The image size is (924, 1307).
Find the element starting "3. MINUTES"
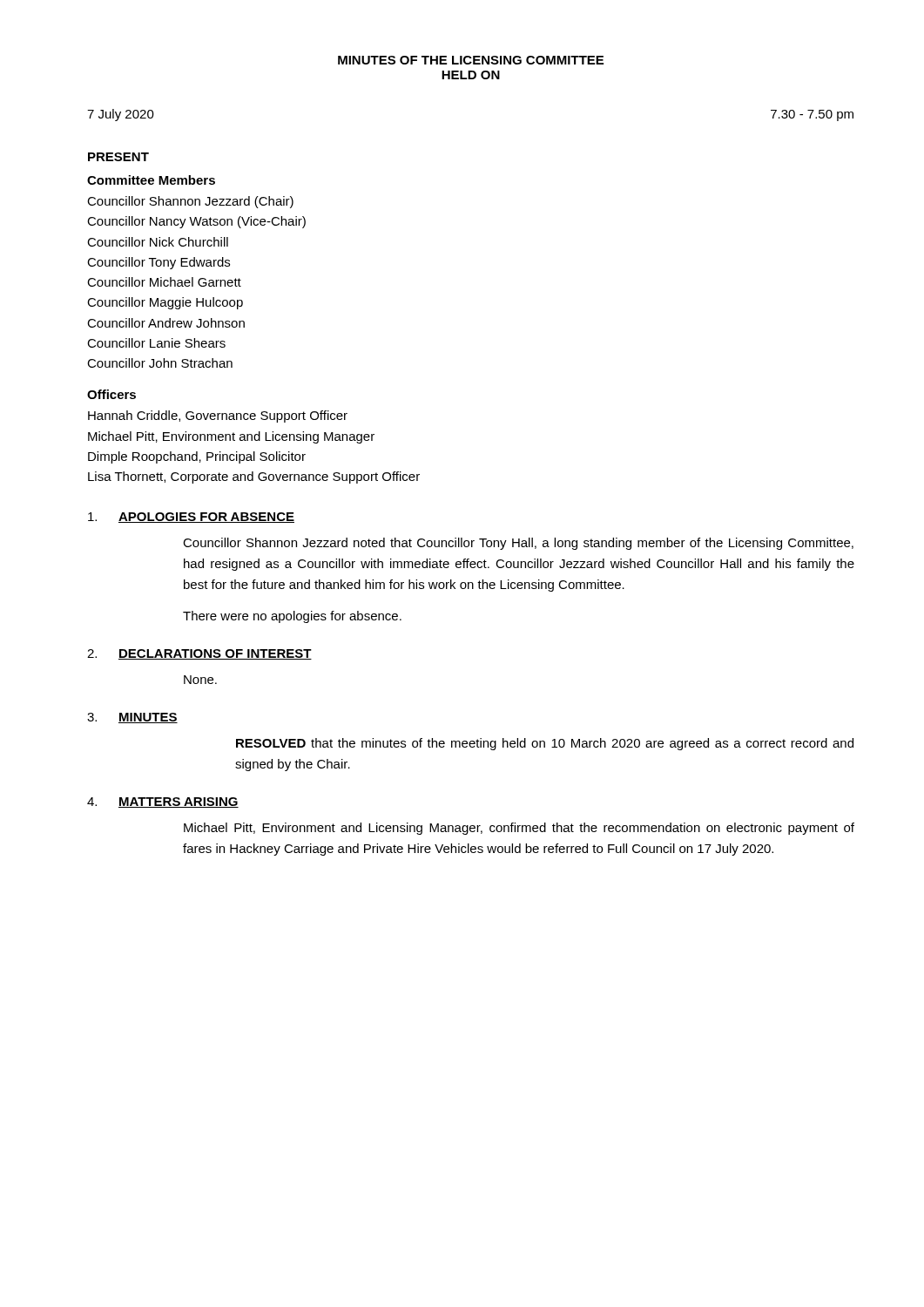[x=132, y=717]
